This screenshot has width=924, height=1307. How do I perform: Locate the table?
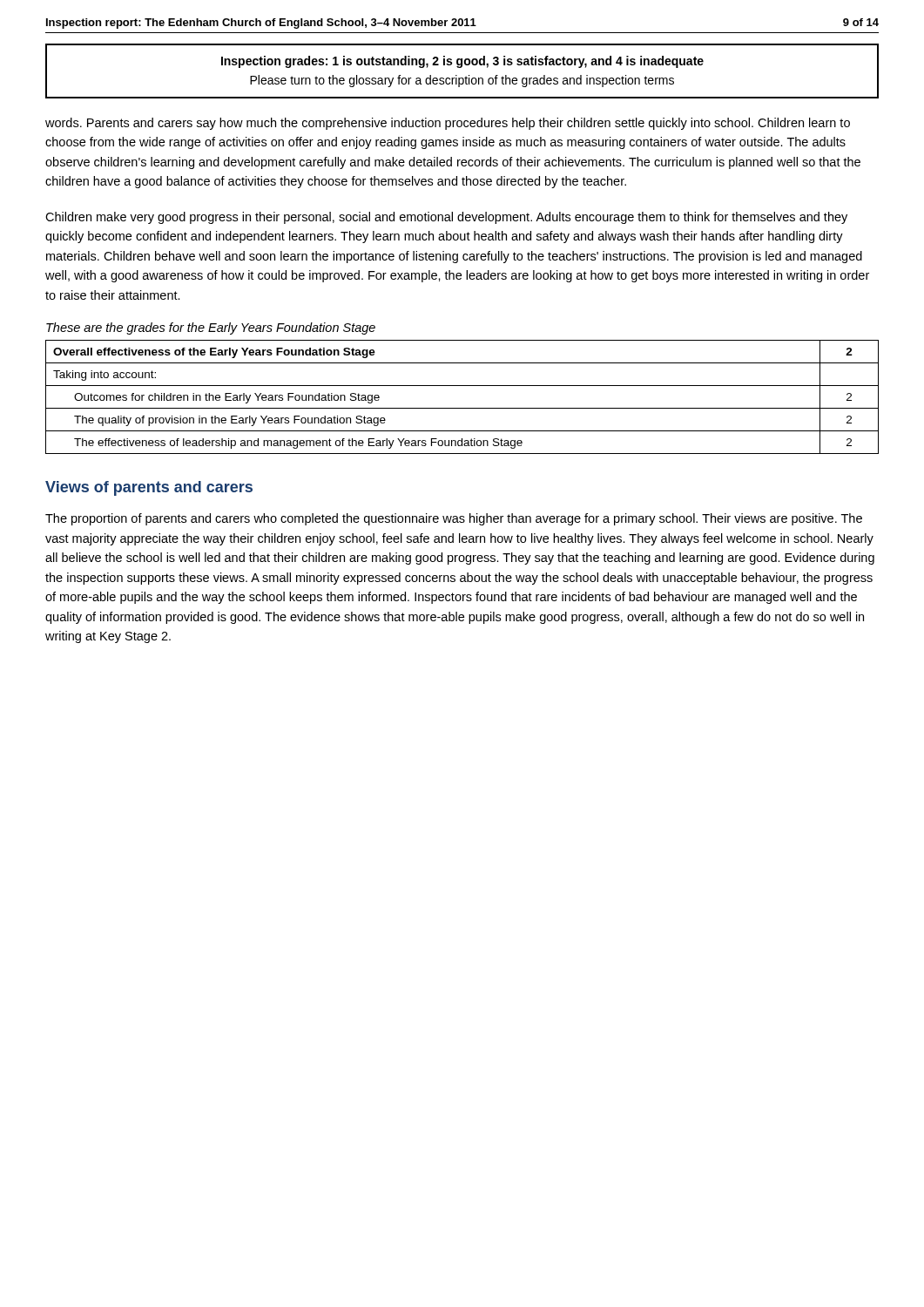click(x=462, y=397)
